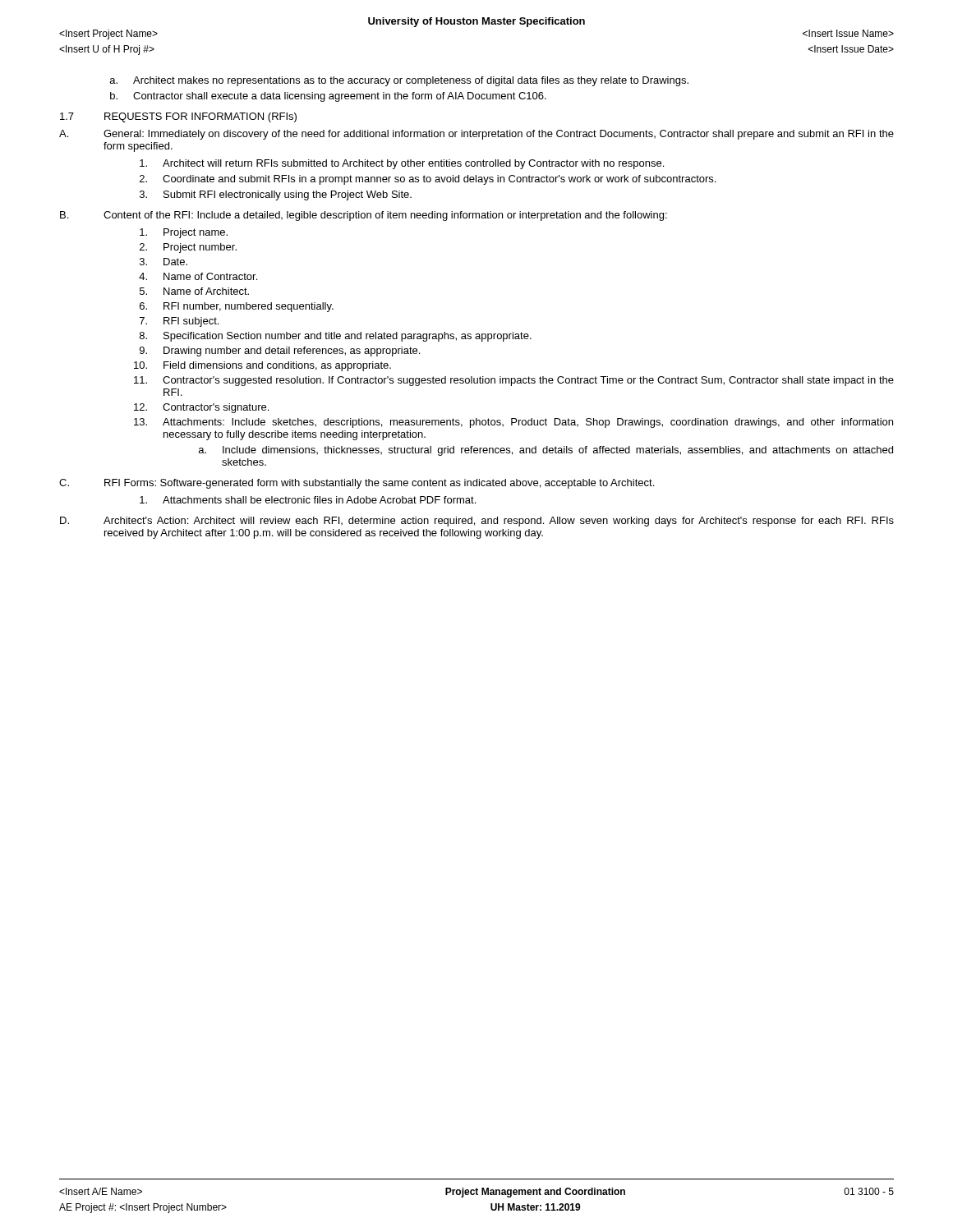Point to the text starting "13. Attachments: Include"

(499, 428)
